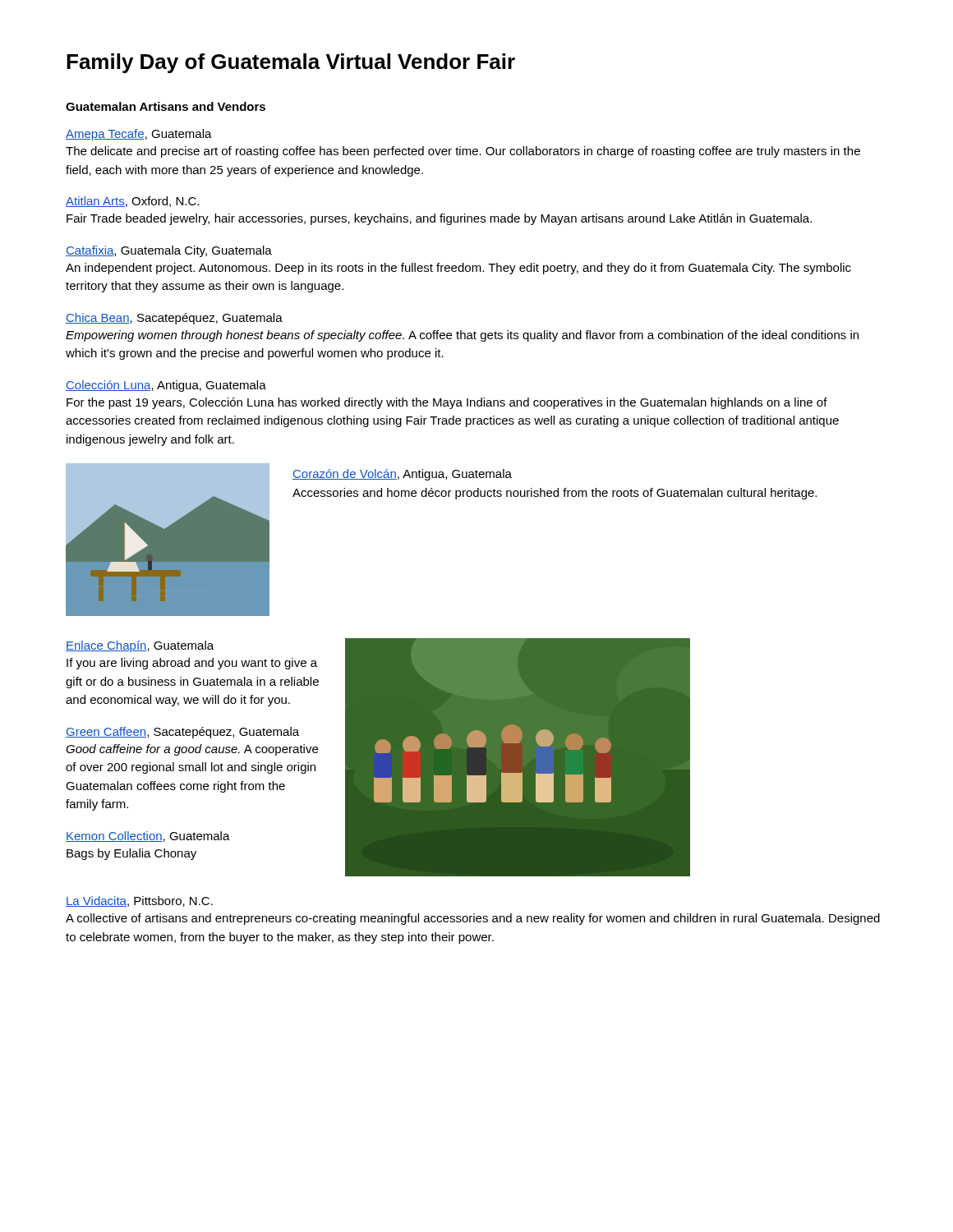Find the block on this page that starts "Kemon Collection, Guatemala"
Screen dimensions: 1232x953
(x=193, y=845)
